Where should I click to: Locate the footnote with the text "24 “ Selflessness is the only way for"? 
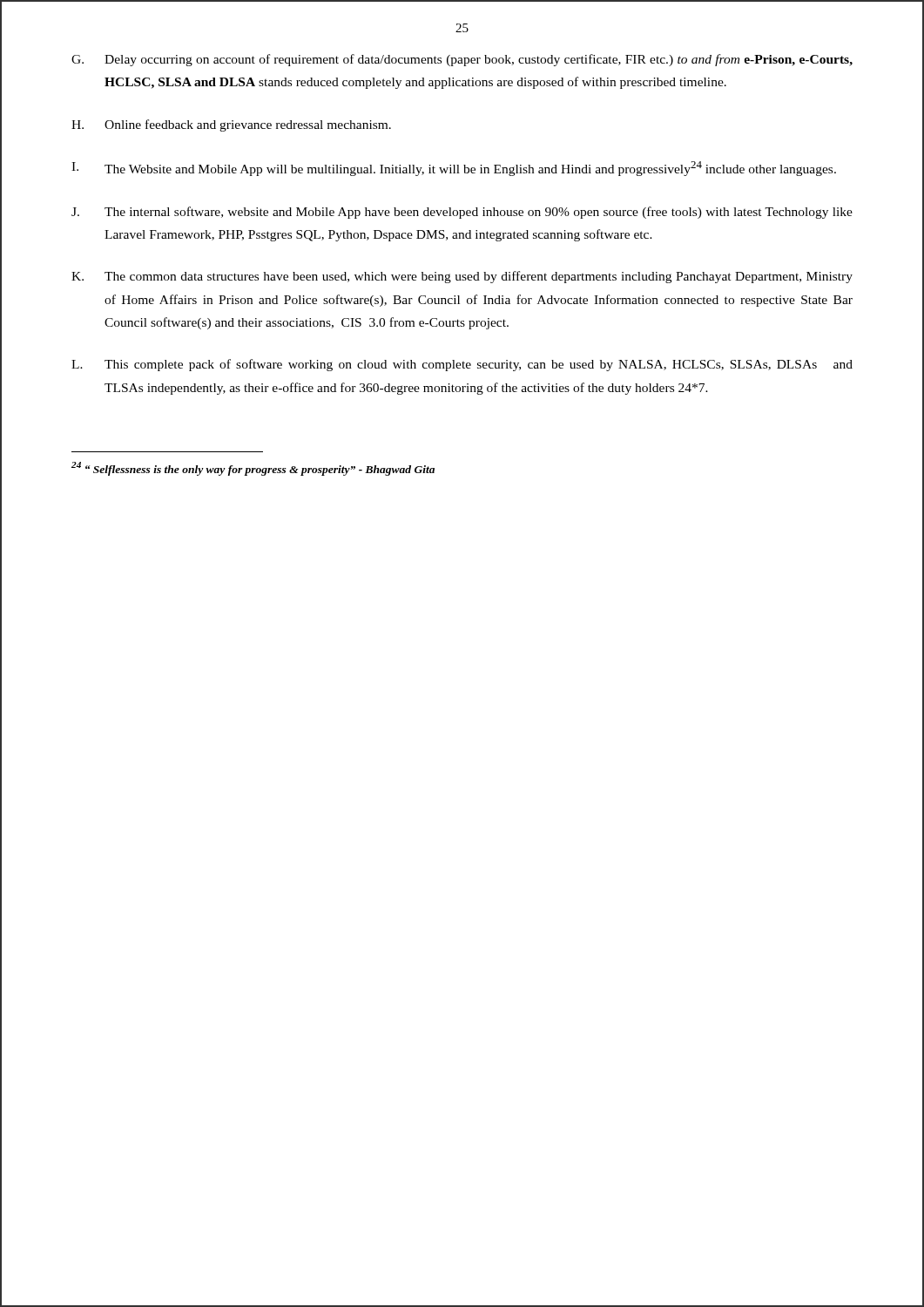point(253,467)
